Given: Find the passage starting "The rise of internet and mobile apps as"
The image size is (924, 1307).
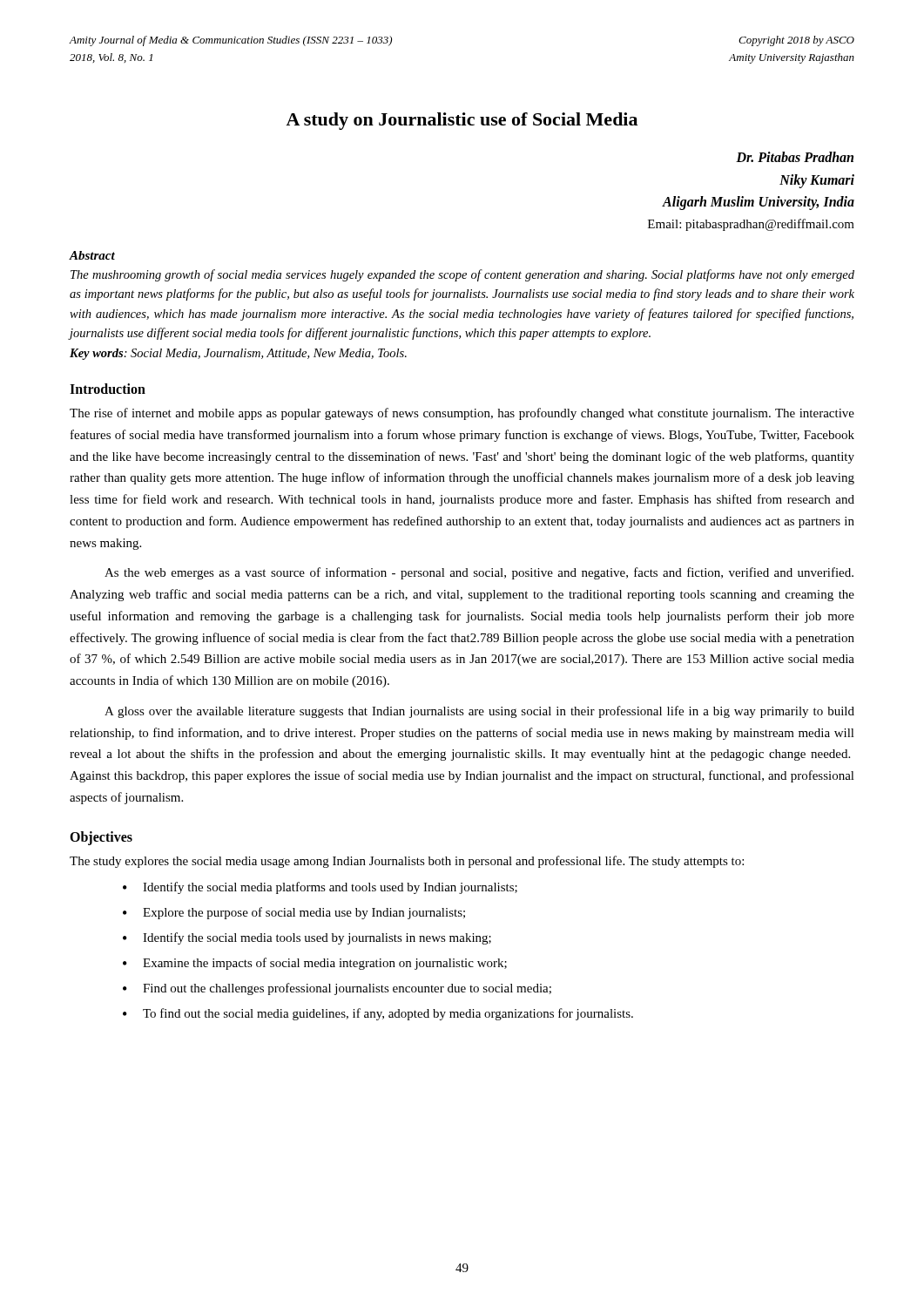Looking at the screenshot, I should 462,605.
